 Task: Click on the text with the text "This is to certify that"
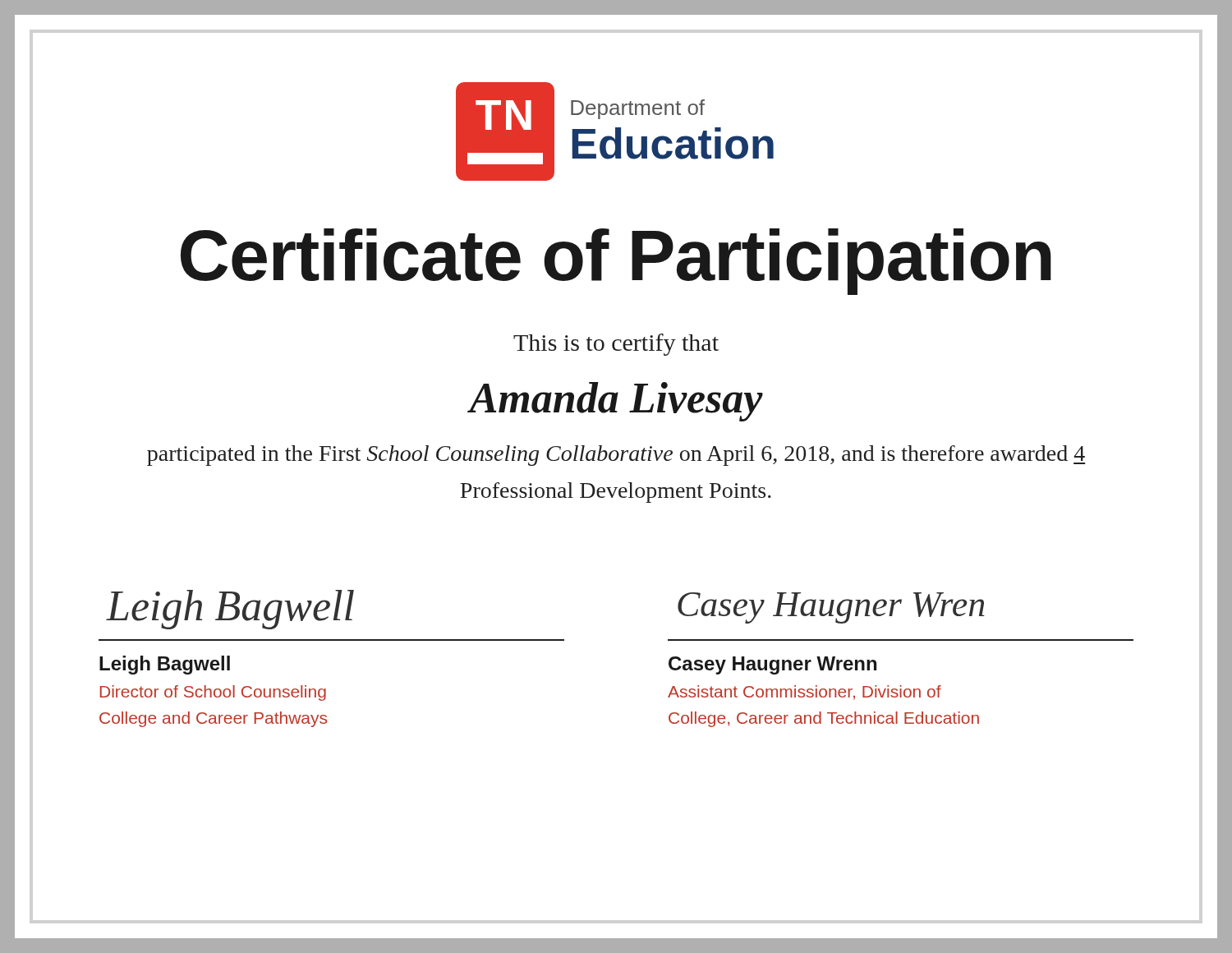616,342
